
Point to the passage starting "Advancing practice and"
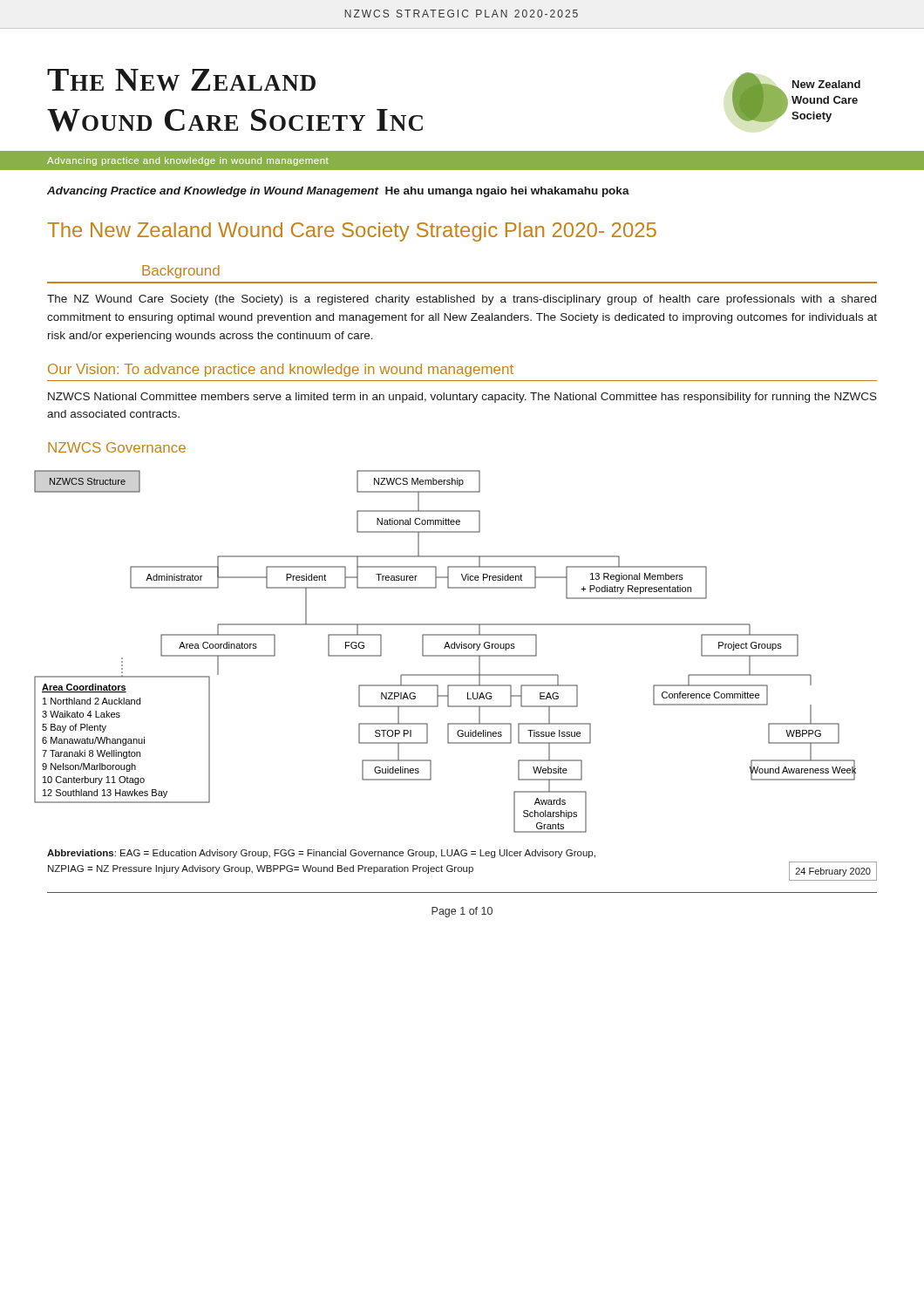coord(188,160)
